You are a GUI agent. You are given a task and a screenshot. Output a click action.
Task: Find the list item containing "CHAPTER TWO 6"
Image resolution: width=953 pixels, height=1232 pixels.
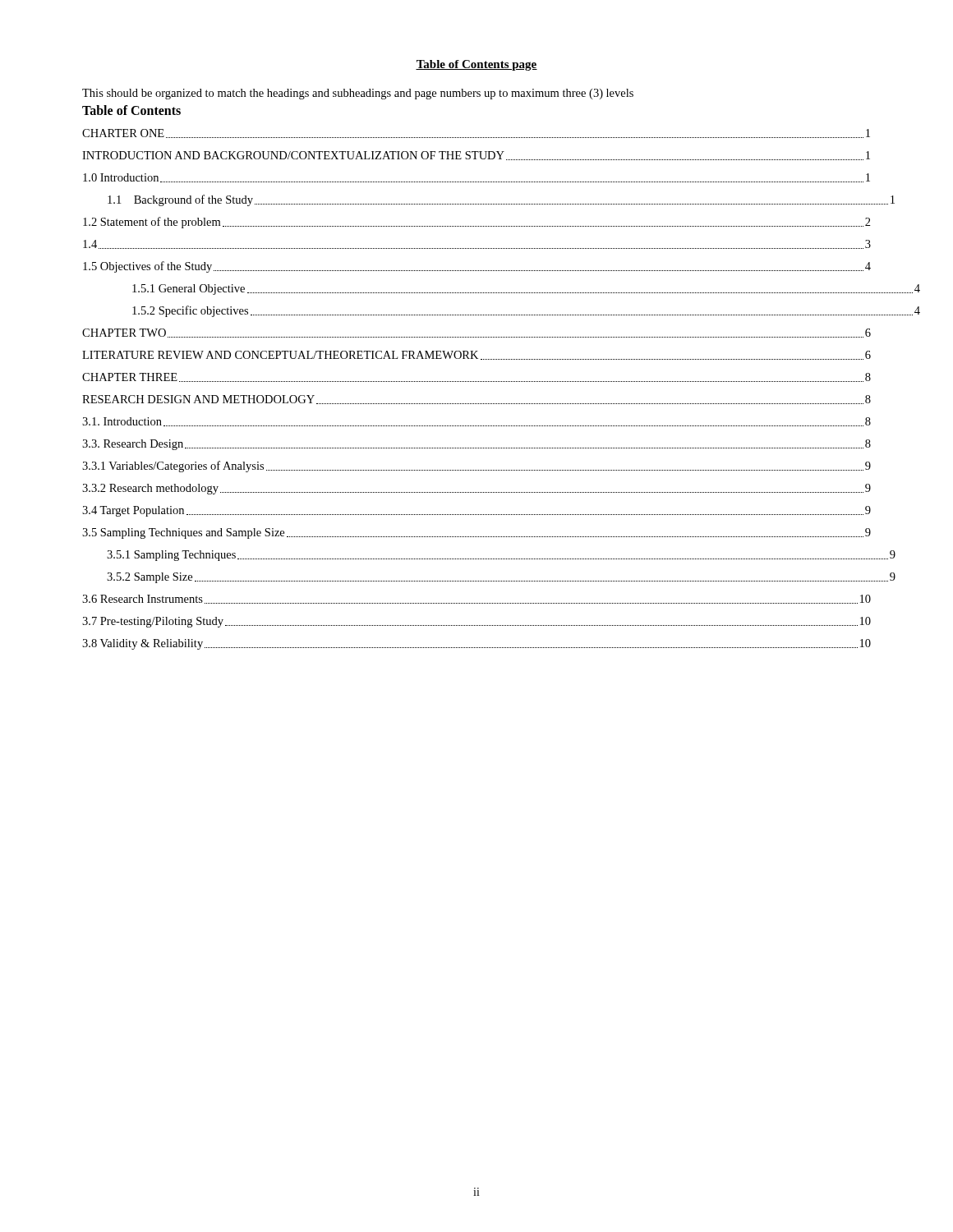coord(476,333)
